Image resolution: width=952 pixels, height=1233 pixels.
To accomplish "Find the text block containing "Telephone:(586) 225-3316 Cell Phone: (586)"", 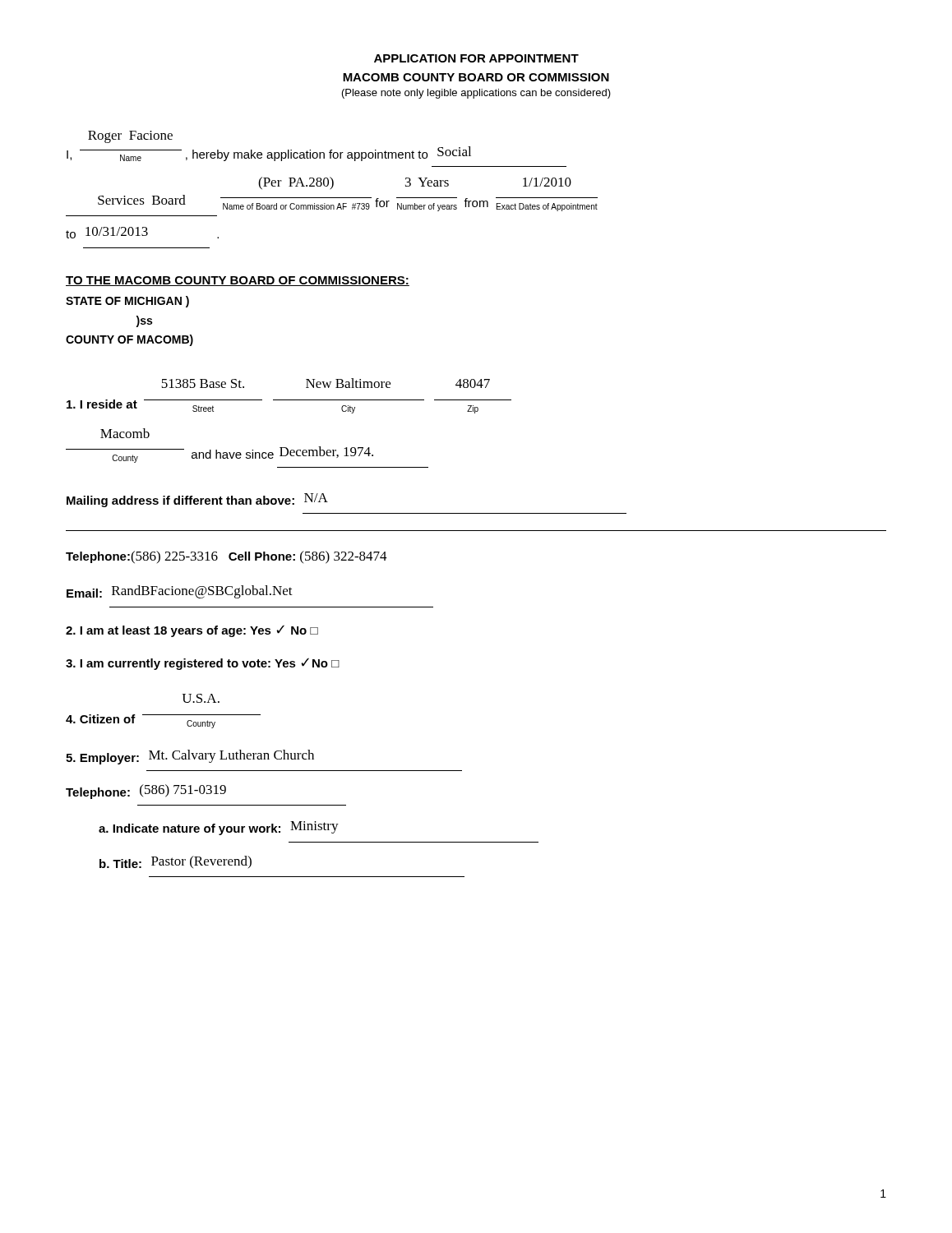I will coord(226,556).
